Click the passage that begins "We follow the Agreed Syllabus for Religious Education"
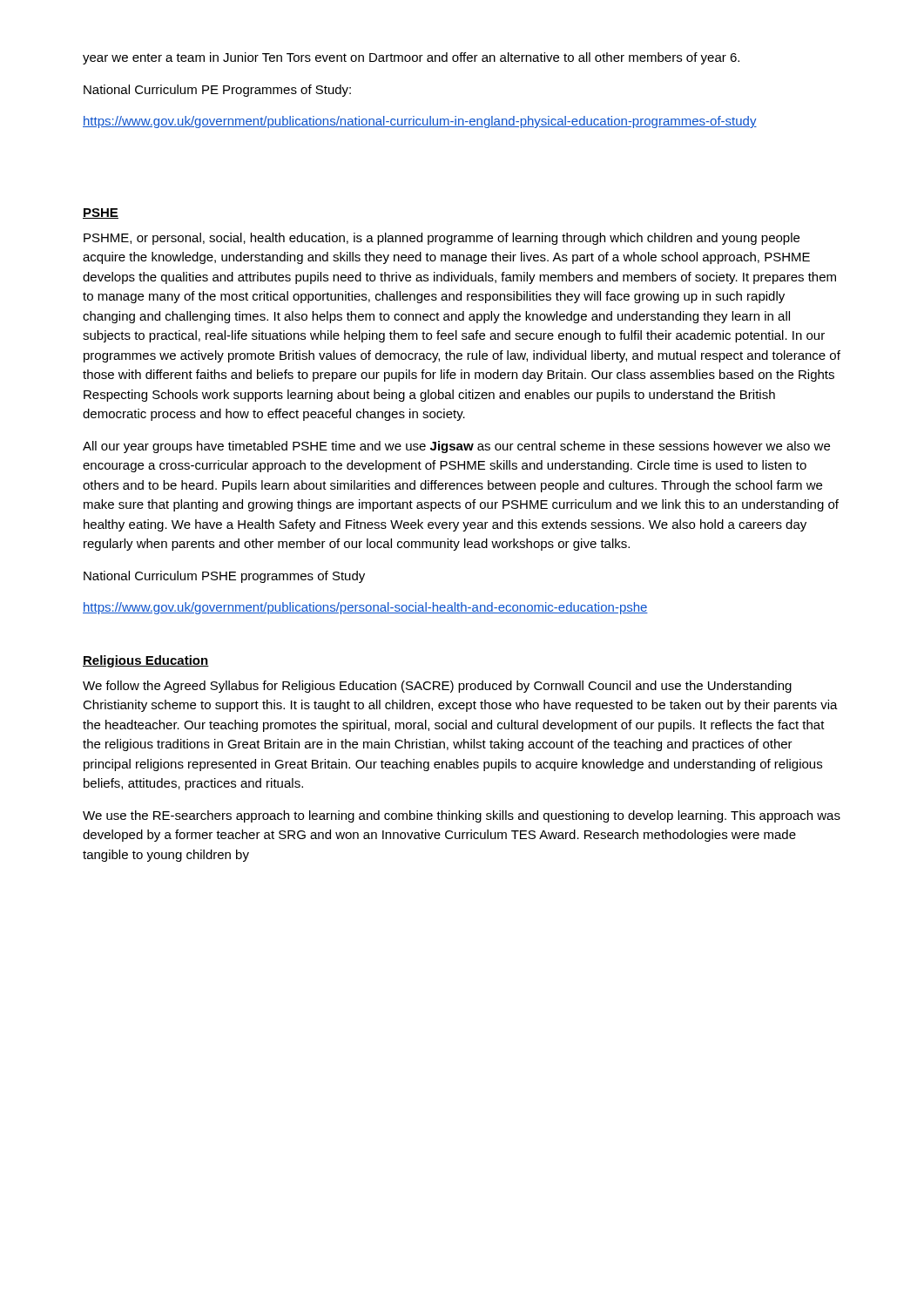924x1307 pixels. [x=462, y=735]
